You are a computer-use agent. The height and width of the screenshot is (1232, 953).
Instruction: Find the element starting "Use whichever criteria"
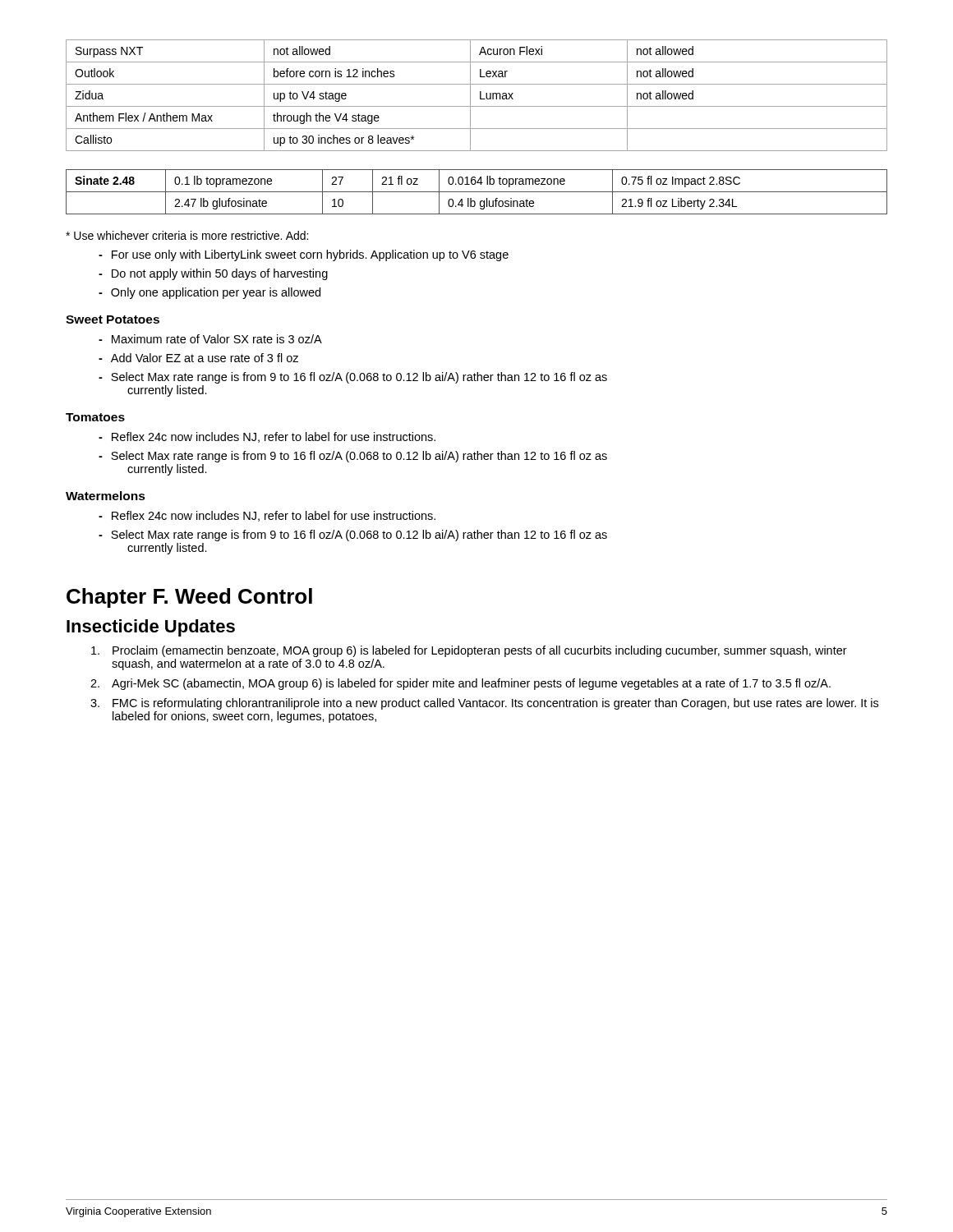[188, 236]
